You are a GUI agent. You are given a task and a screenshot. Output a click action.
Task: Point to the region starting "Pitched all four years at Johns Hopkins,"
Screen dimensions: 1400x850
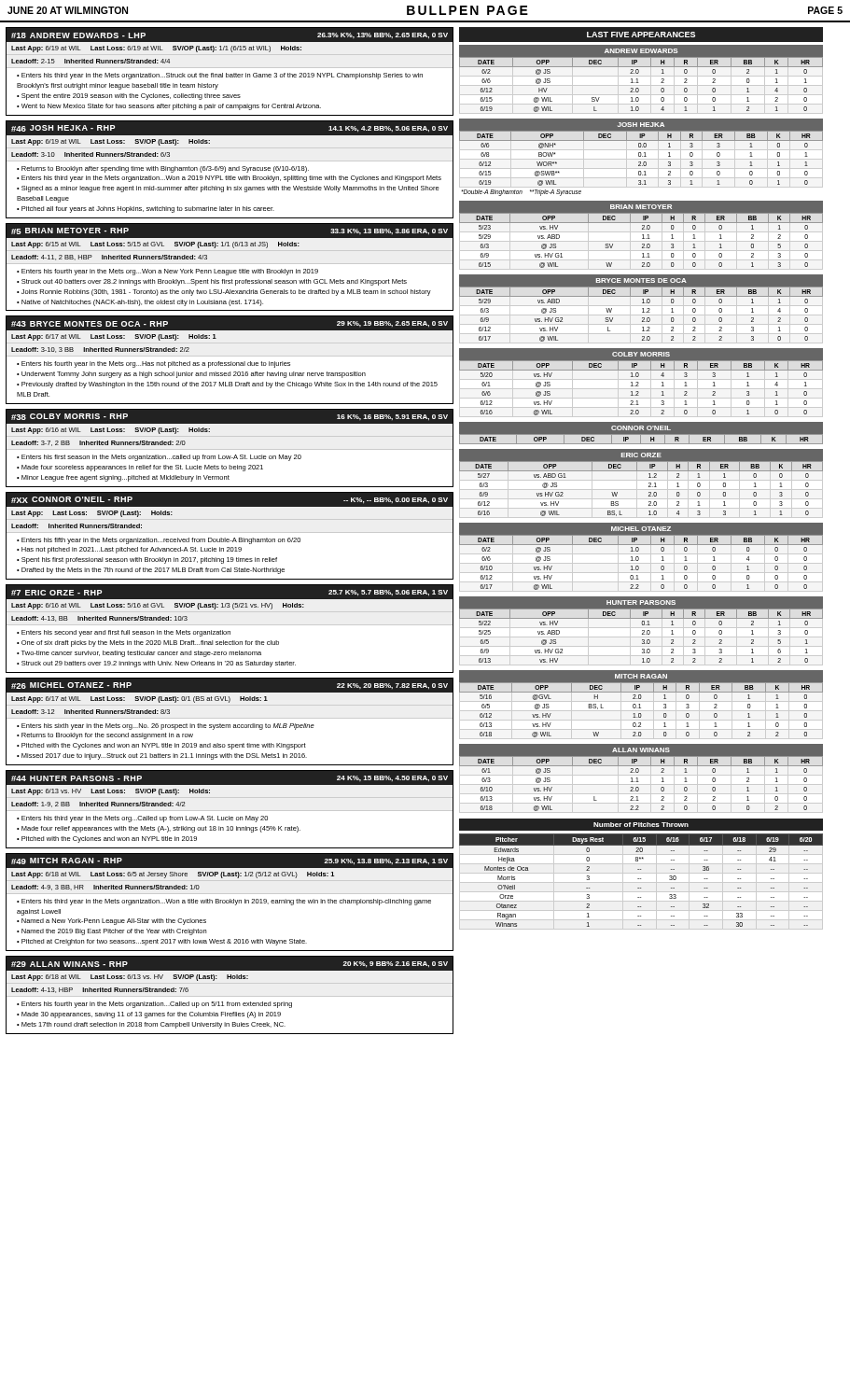coord(148,209)
